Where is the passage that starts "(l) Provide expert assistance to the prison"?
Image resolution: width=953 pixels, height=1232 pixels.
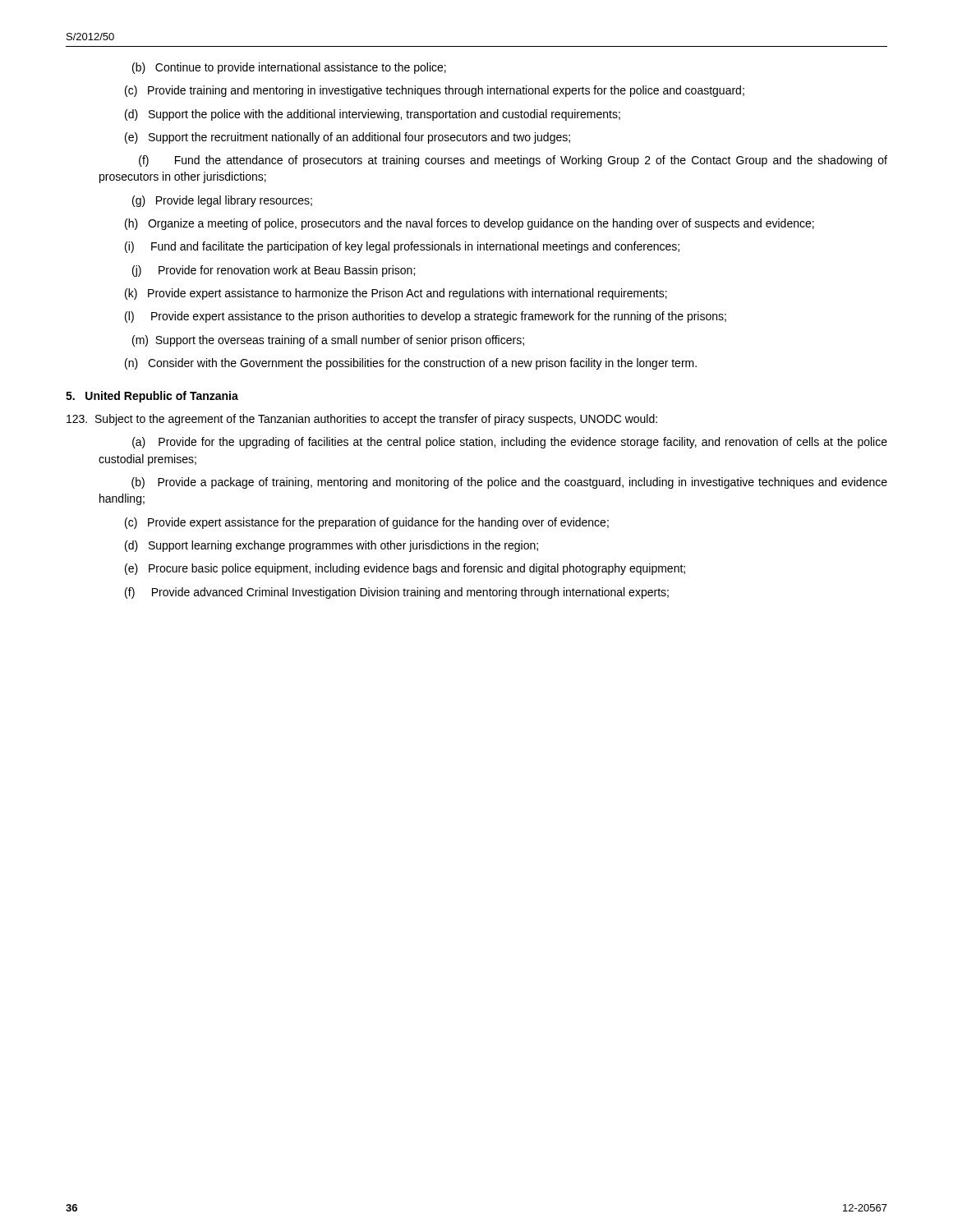coord(413,316)
